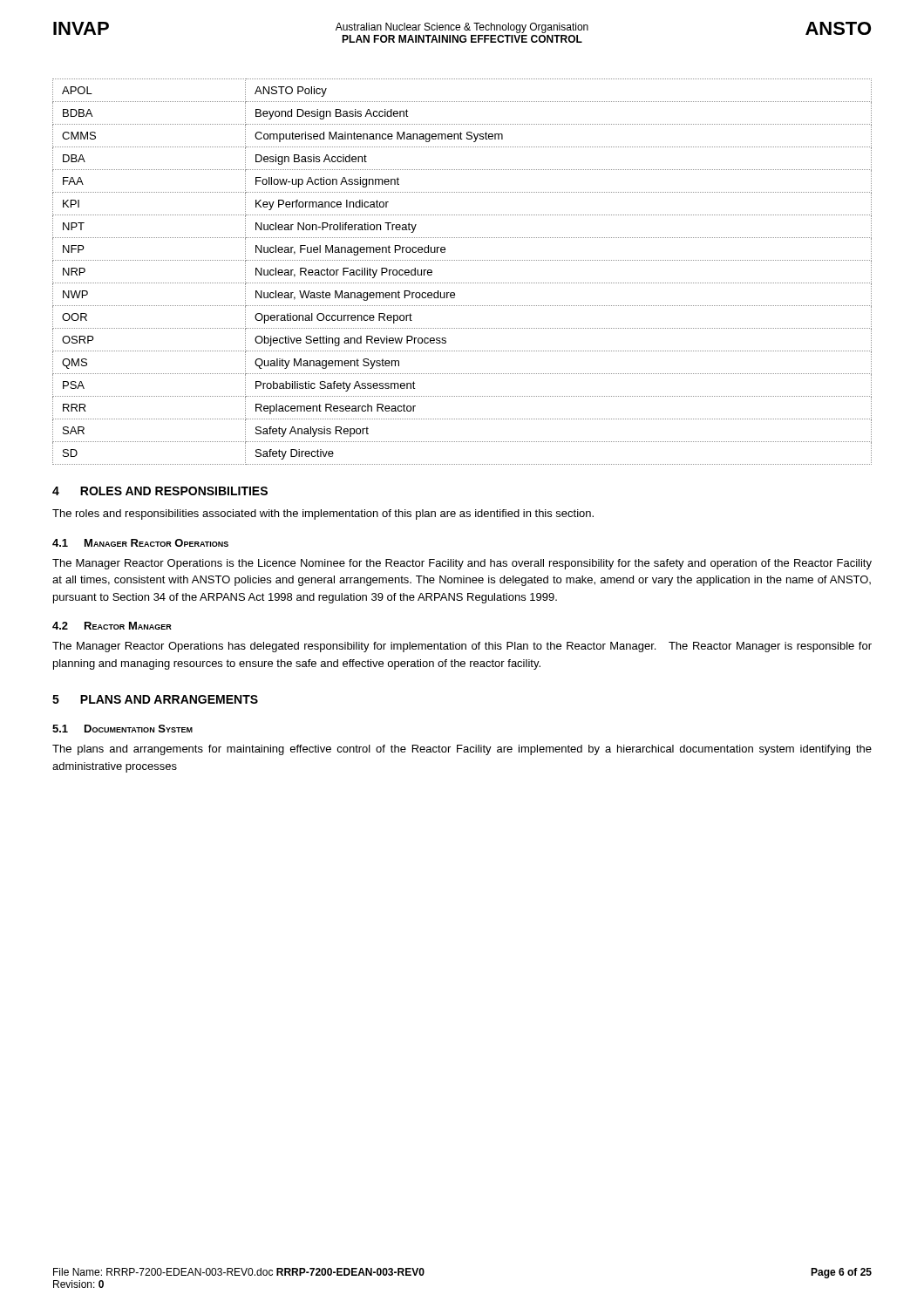The height and width of the screenshot is (1308, 924).
Task: Find the passage starting "The Manager Reactor Operations is the Licence Nominee"
Action: (x=462, y=579)
